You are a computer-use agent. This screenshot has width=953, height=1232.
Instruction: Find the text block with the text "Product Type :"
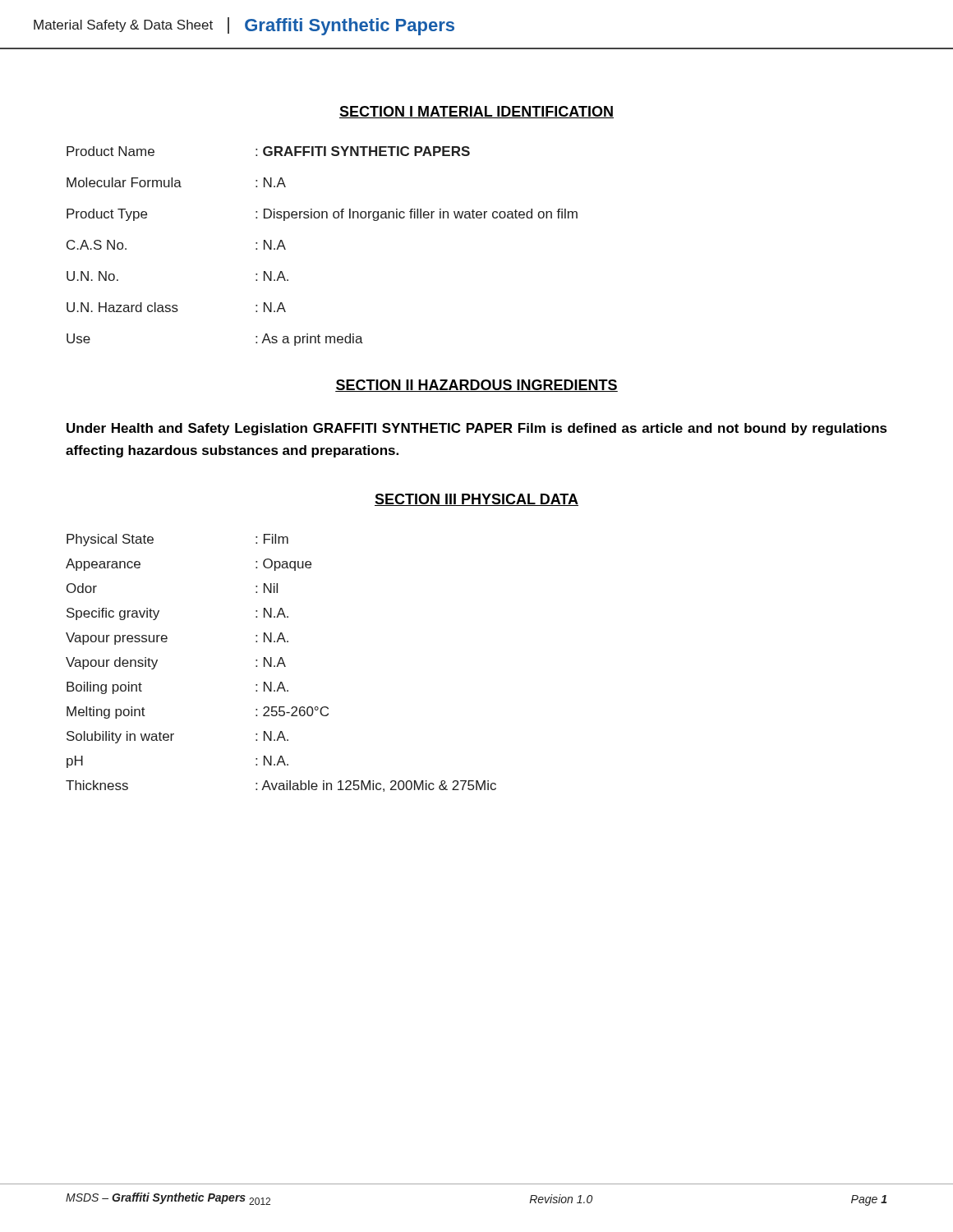(x=322, y=215)
